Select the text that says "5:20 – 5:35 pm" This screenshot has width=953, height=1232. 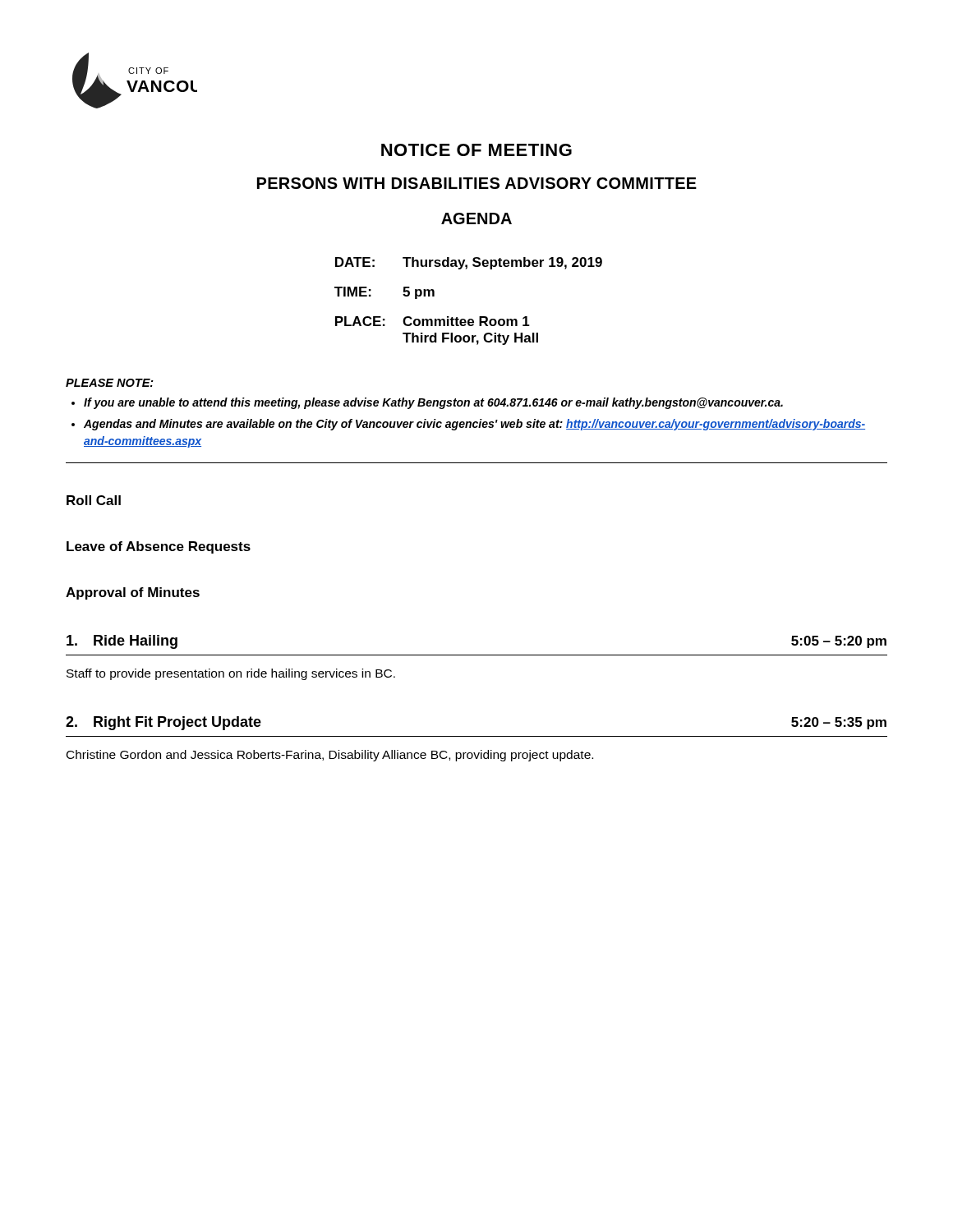(839, 723)
